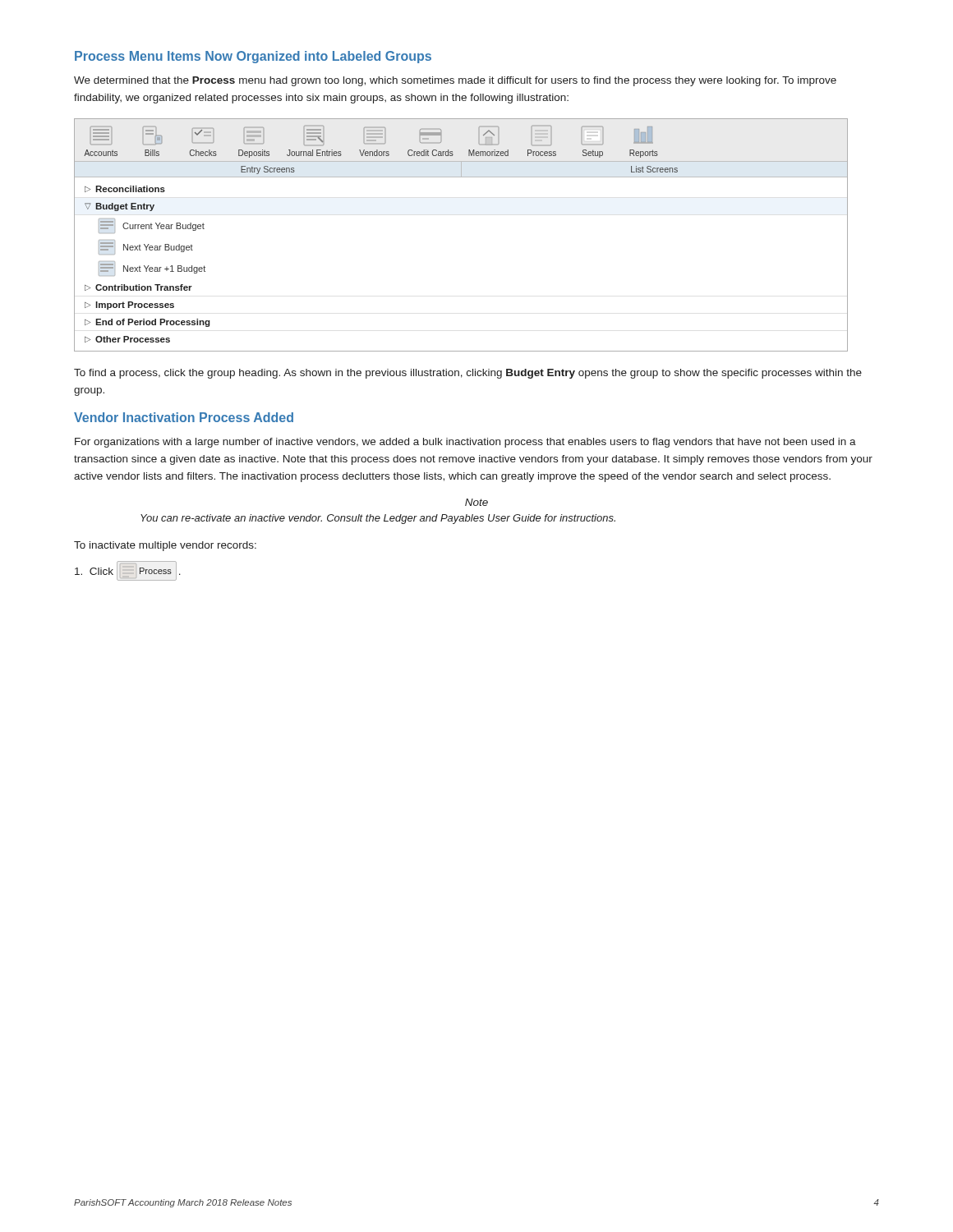Navigate to the text starting "For organizations with a large number of"
The image size is (953, 1232).
point(473,458)
